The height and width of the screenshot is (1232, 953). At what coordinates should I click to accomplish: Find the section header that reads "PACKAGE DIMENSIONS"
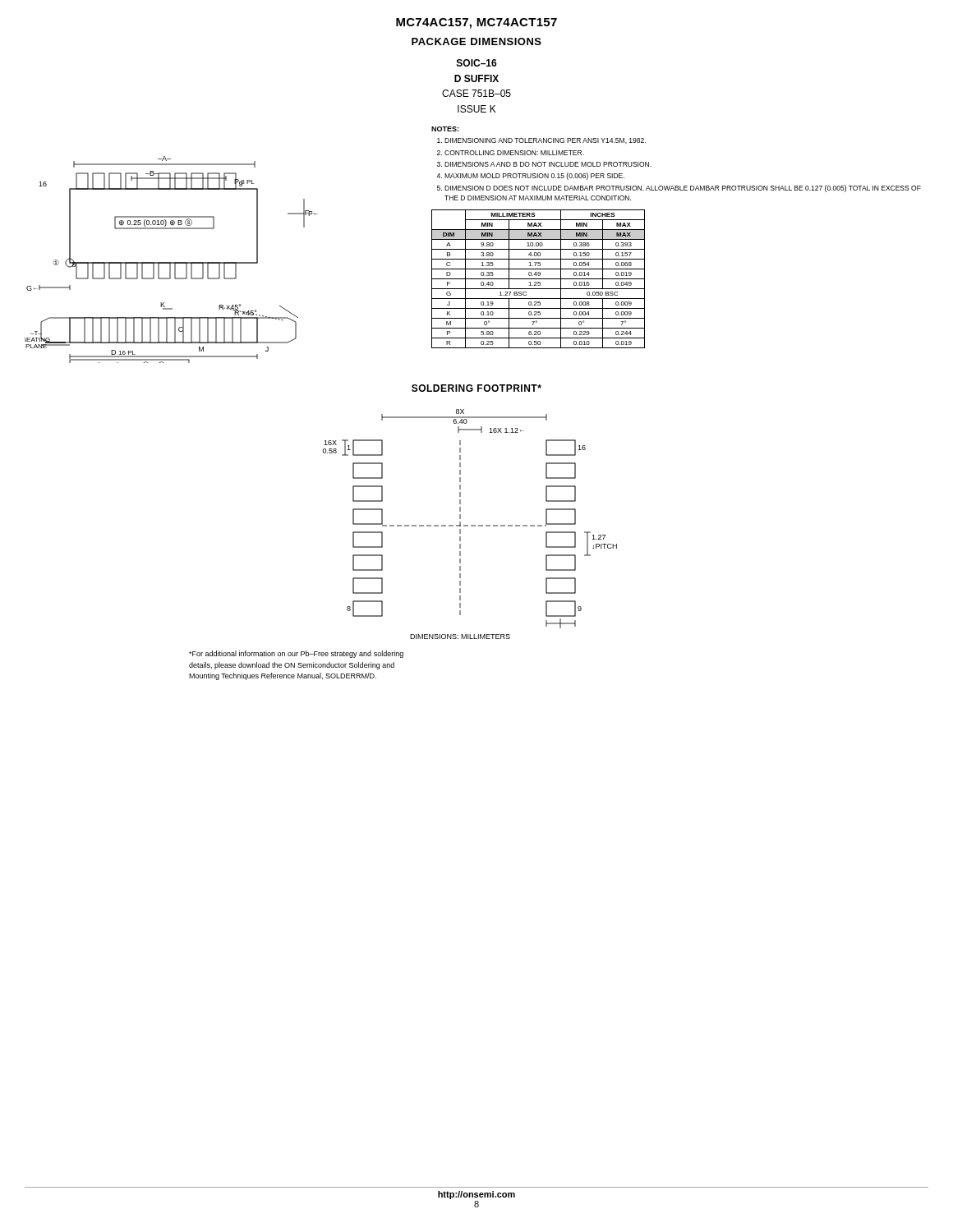(476, 42)
